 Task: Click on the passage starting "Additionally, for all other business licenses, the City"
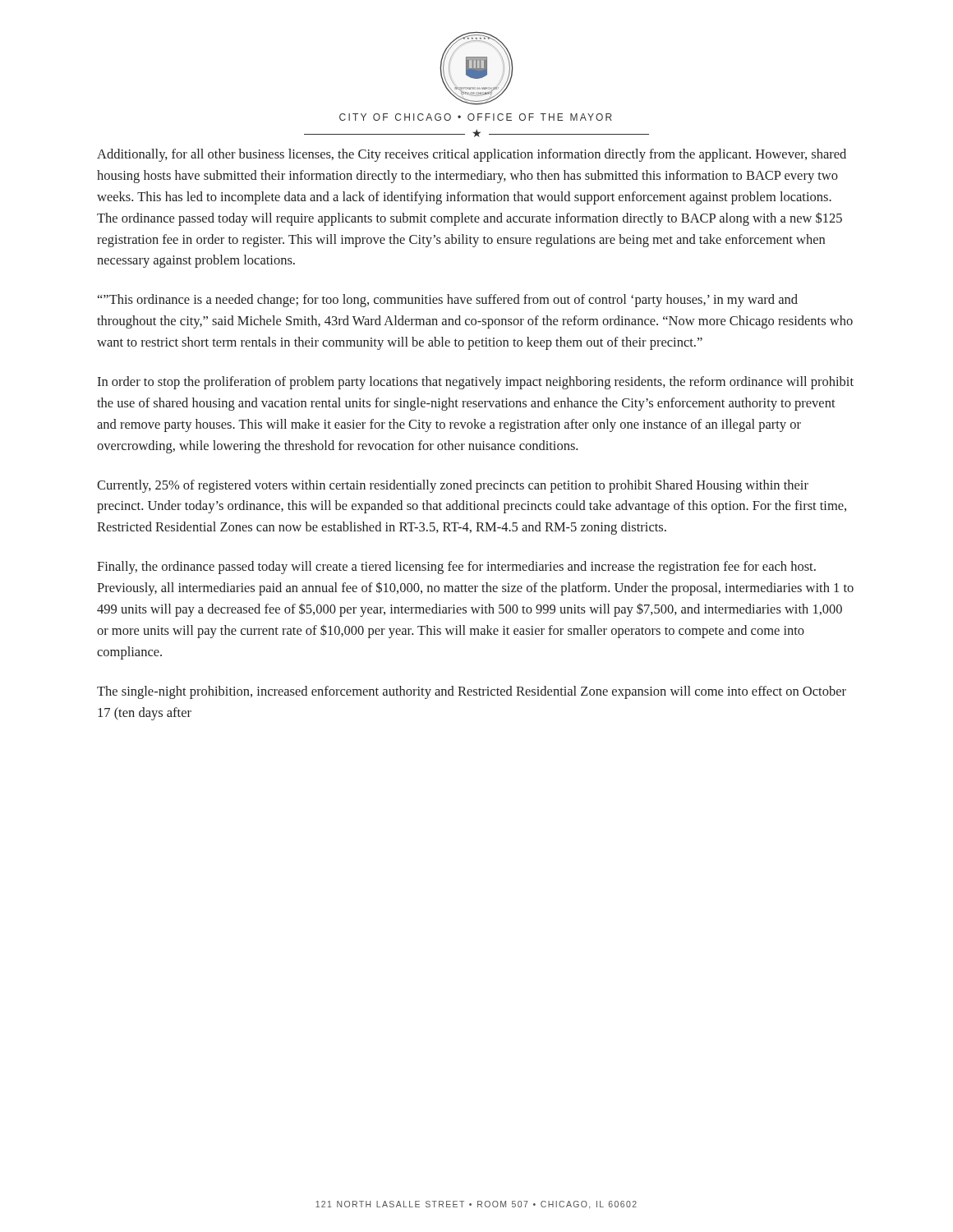(476, 208)
